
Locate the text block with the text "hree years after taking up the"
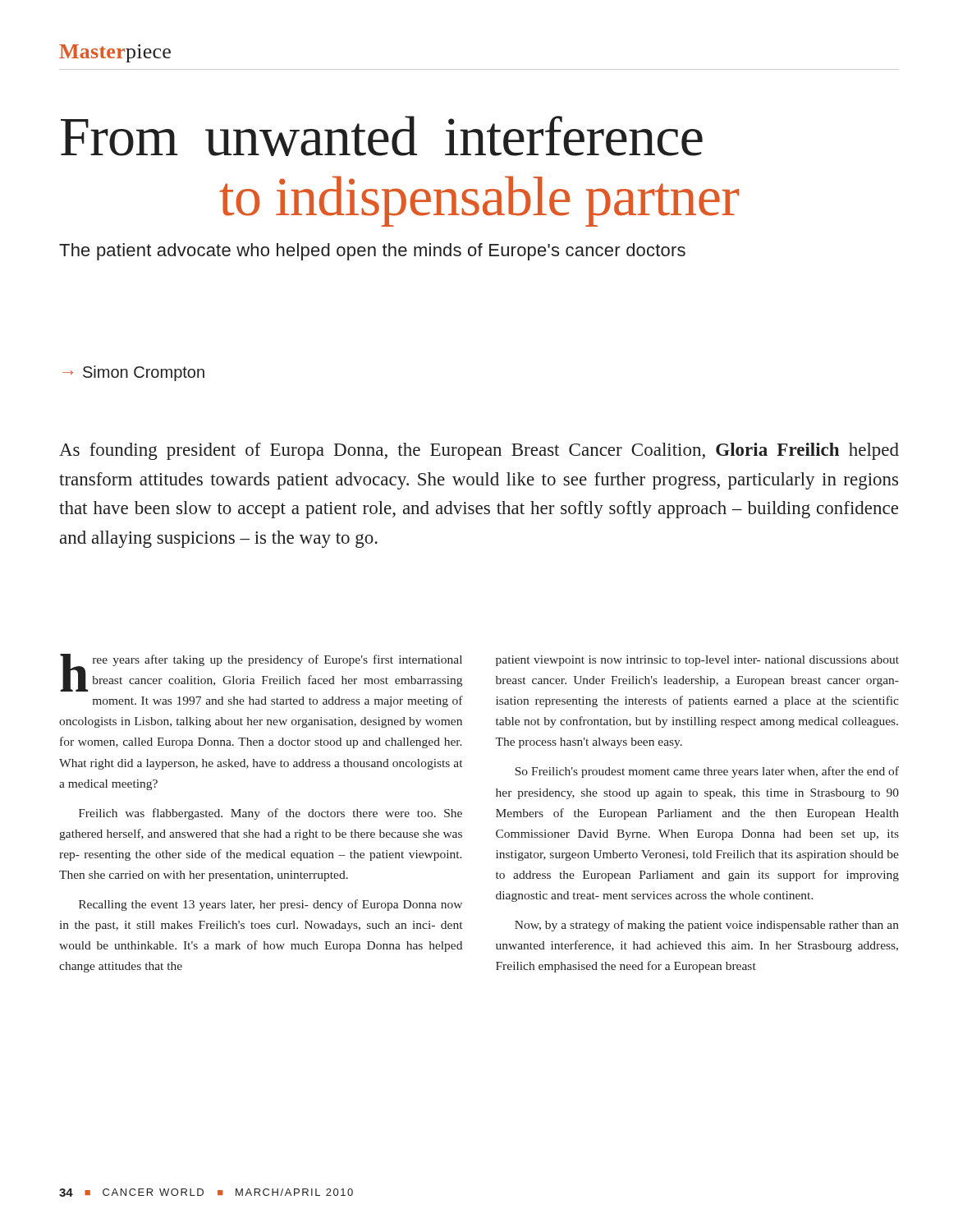point(261,812)
